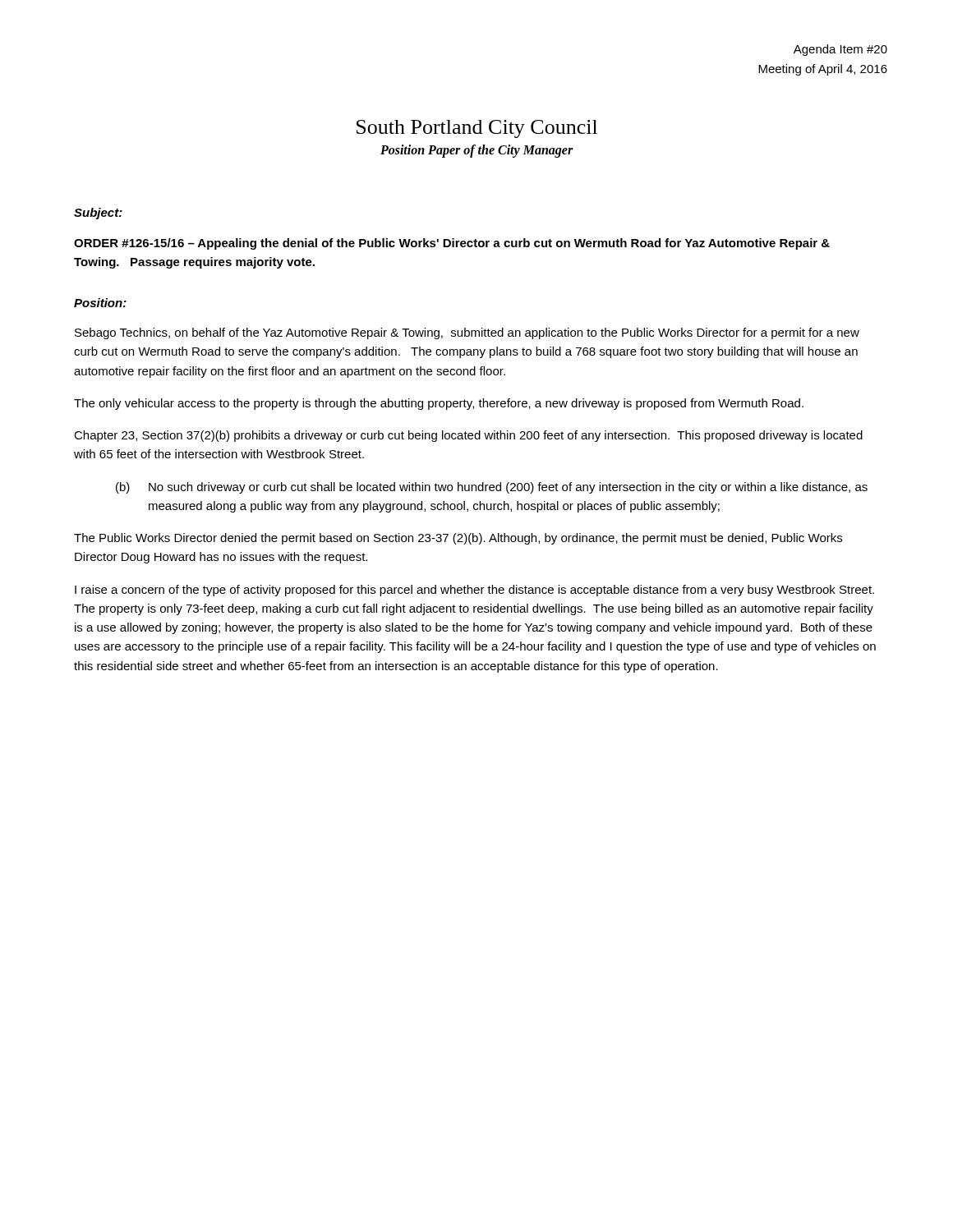Select the region starting "The Public Works Director"
The height and width of the screenshot is (1232, 953).
coord(458,547)
